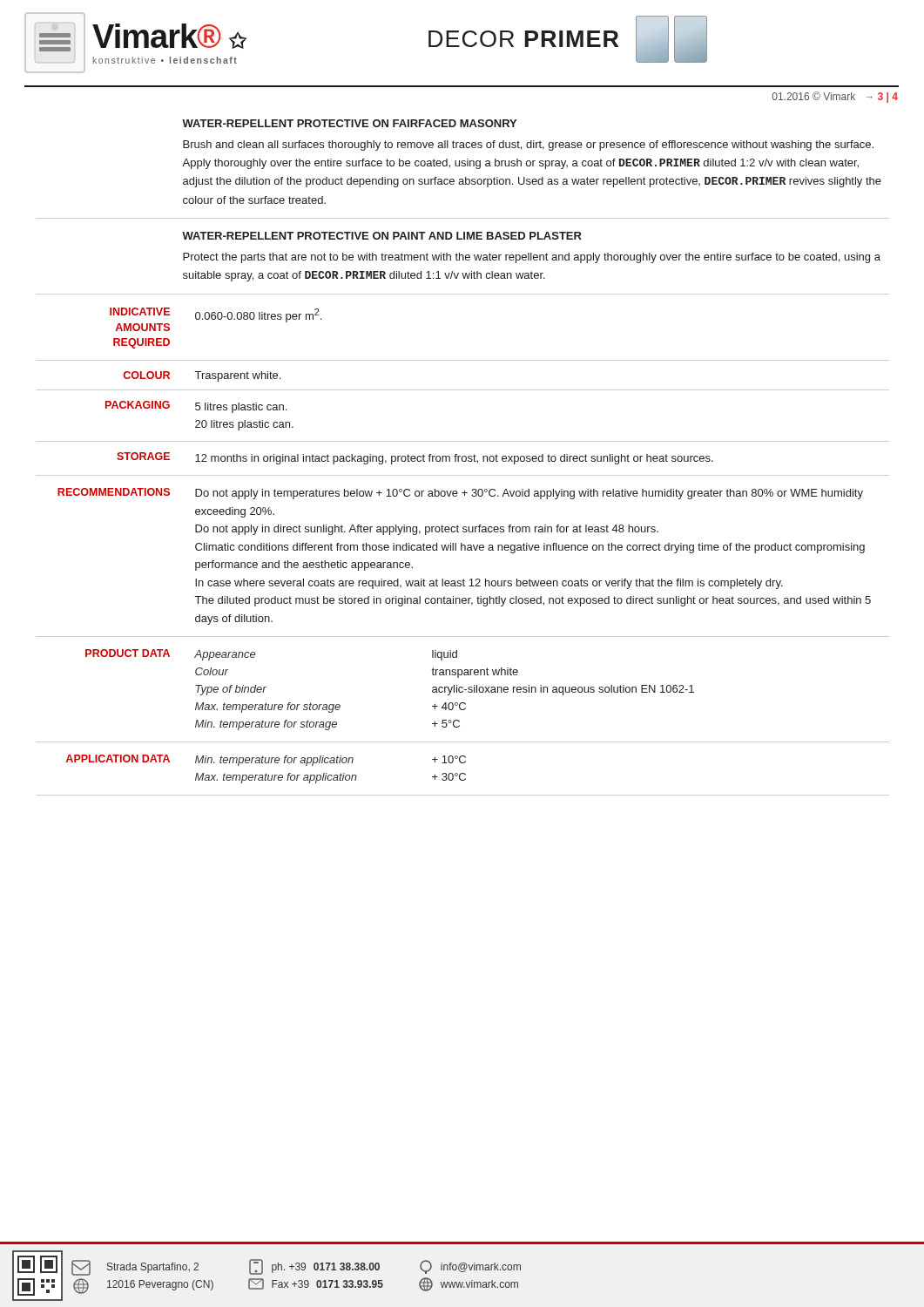Point to the block beginning "12 months in original intact packaging, protect from"

click(x=454, y=458)
